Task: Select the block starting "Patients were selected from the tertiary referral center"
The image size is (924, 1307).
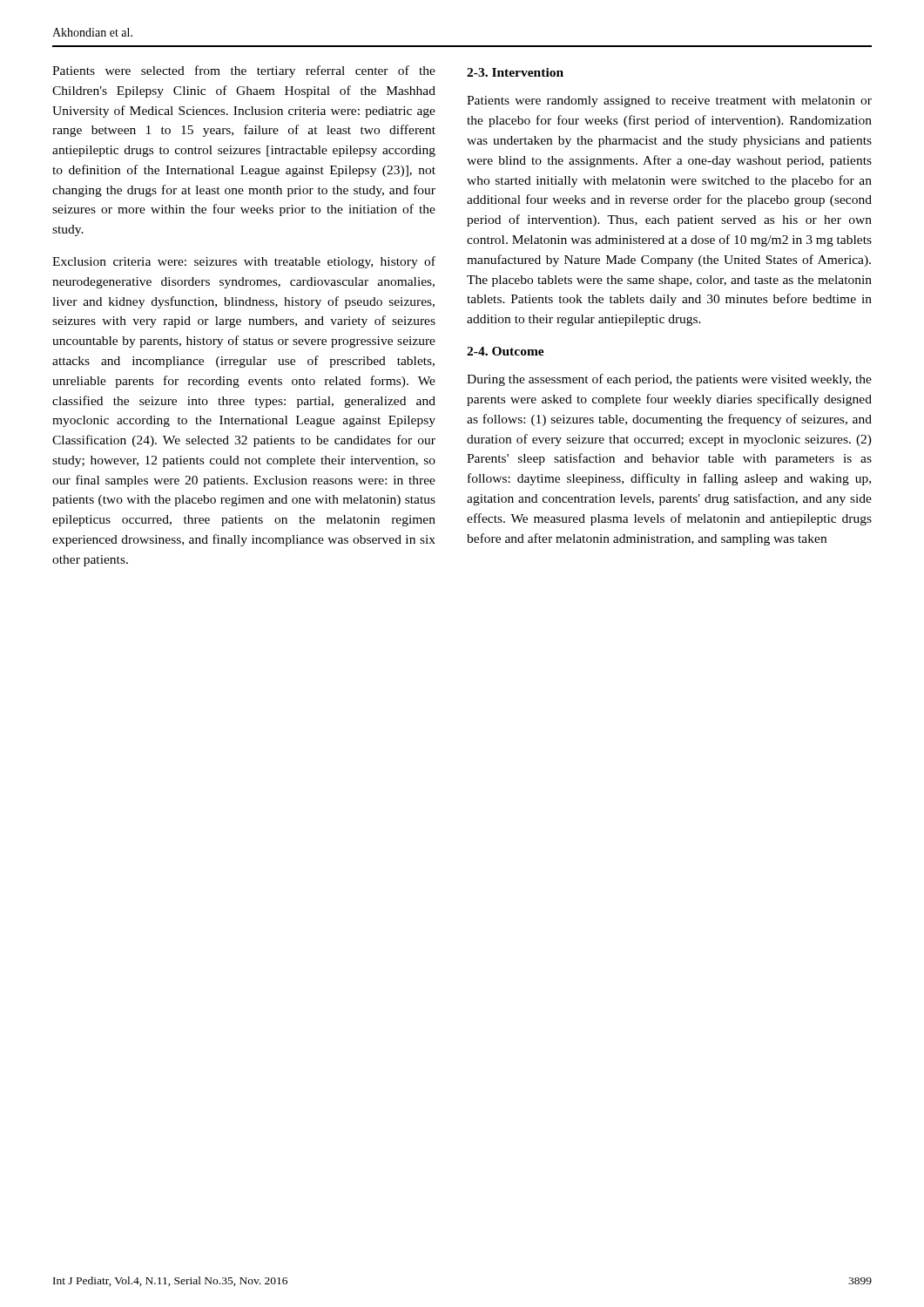Action: coord(244,150)
